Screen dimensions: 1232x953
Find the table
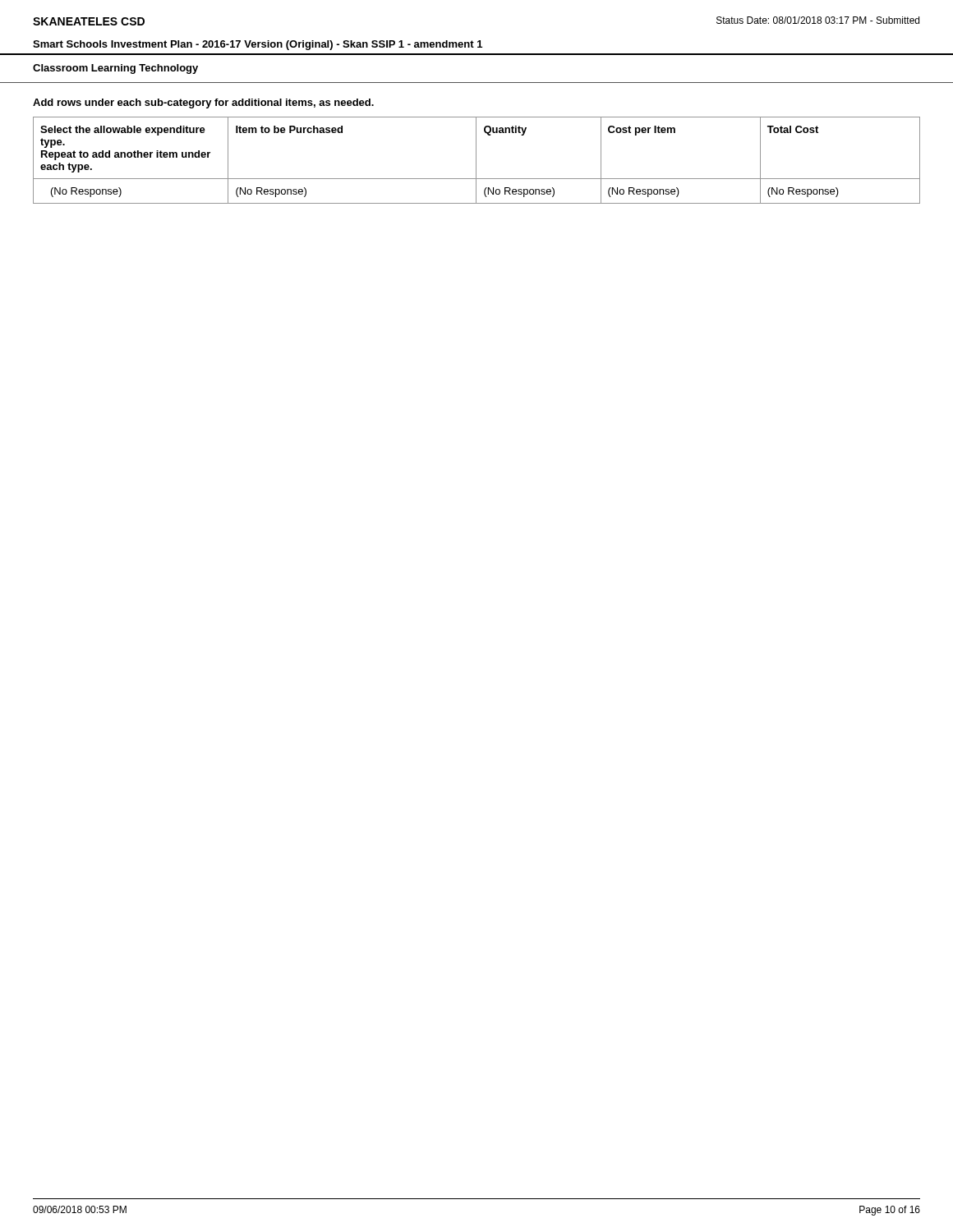point(476,160)
